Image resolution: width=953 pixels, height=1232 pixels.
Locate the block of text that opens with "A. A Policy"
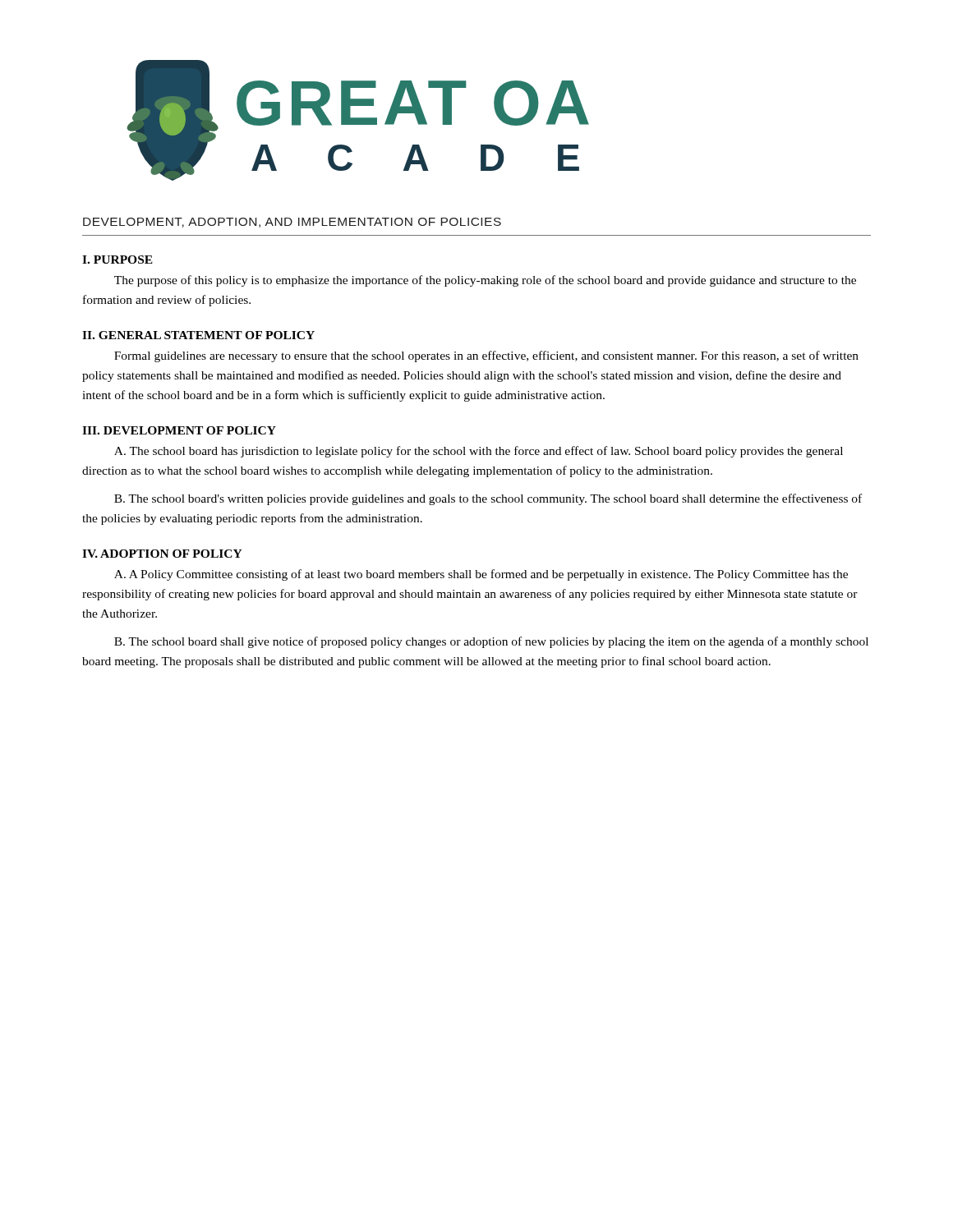coord(481,575)
